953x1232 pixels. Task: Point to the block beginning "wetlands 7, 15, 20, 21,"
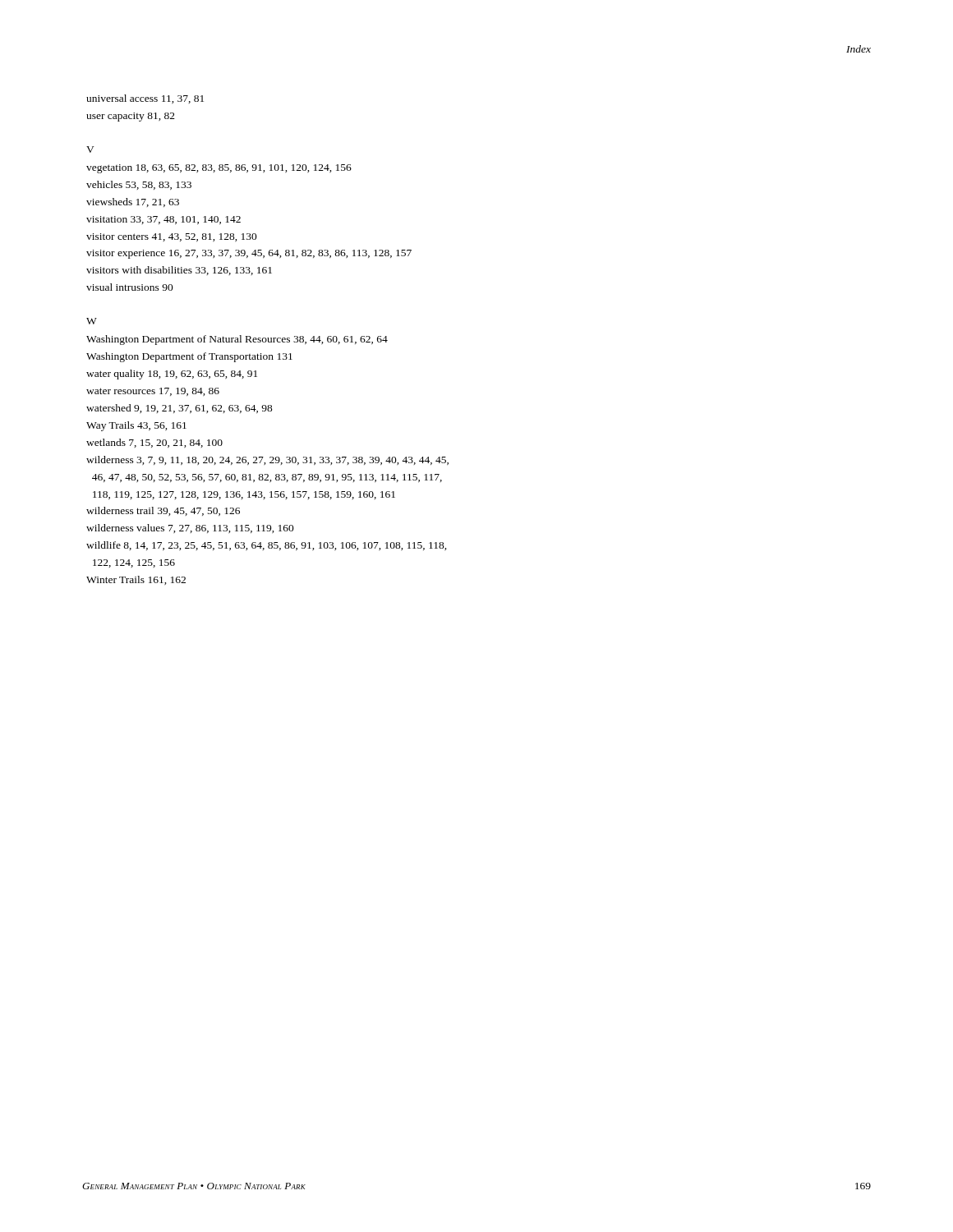[154, 442]
